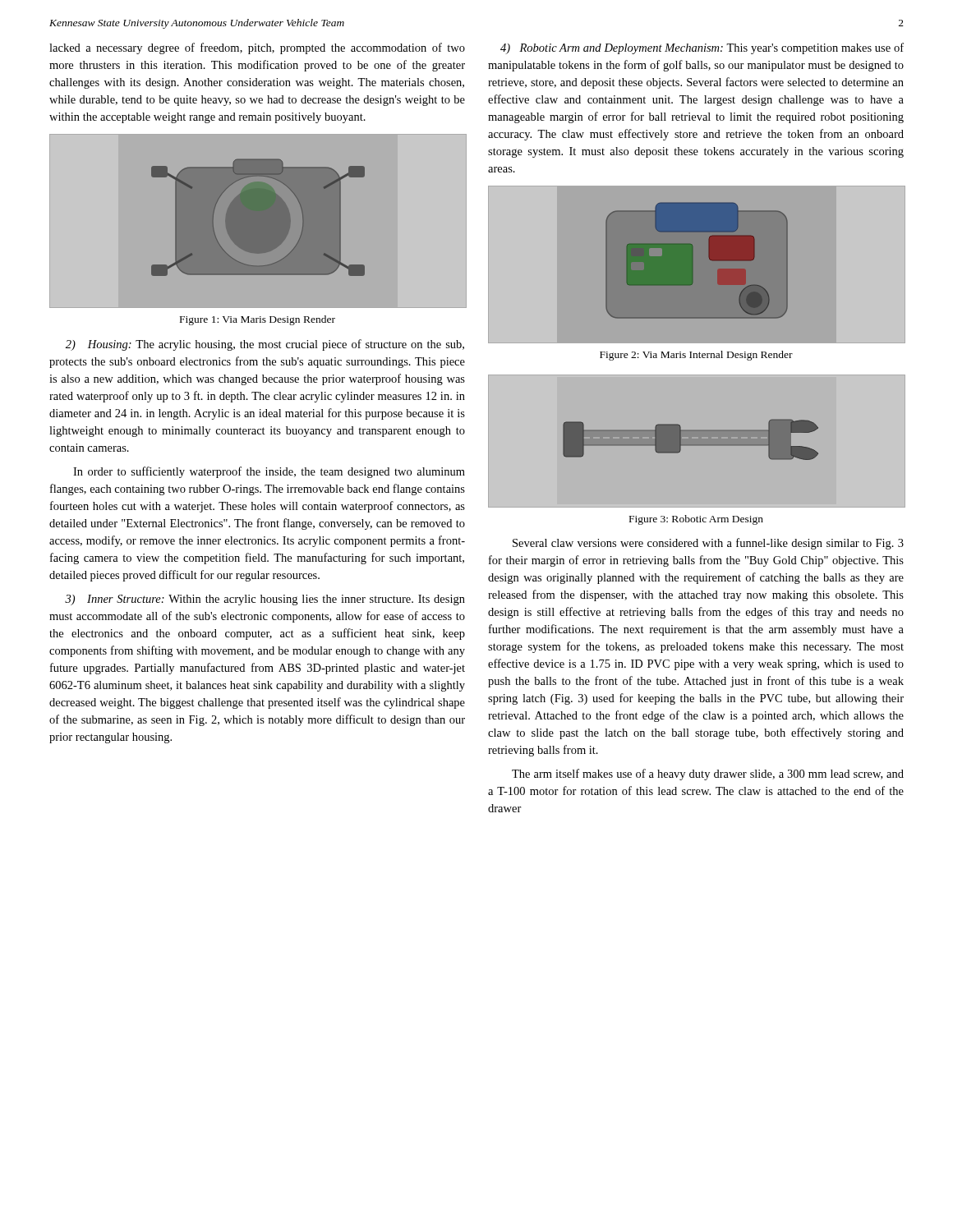Click on the block starting "2) Housing: The acrylic housing, the most crucial"
The height and width of the screenshot is (1232, 953).
(x=257, y=396)
